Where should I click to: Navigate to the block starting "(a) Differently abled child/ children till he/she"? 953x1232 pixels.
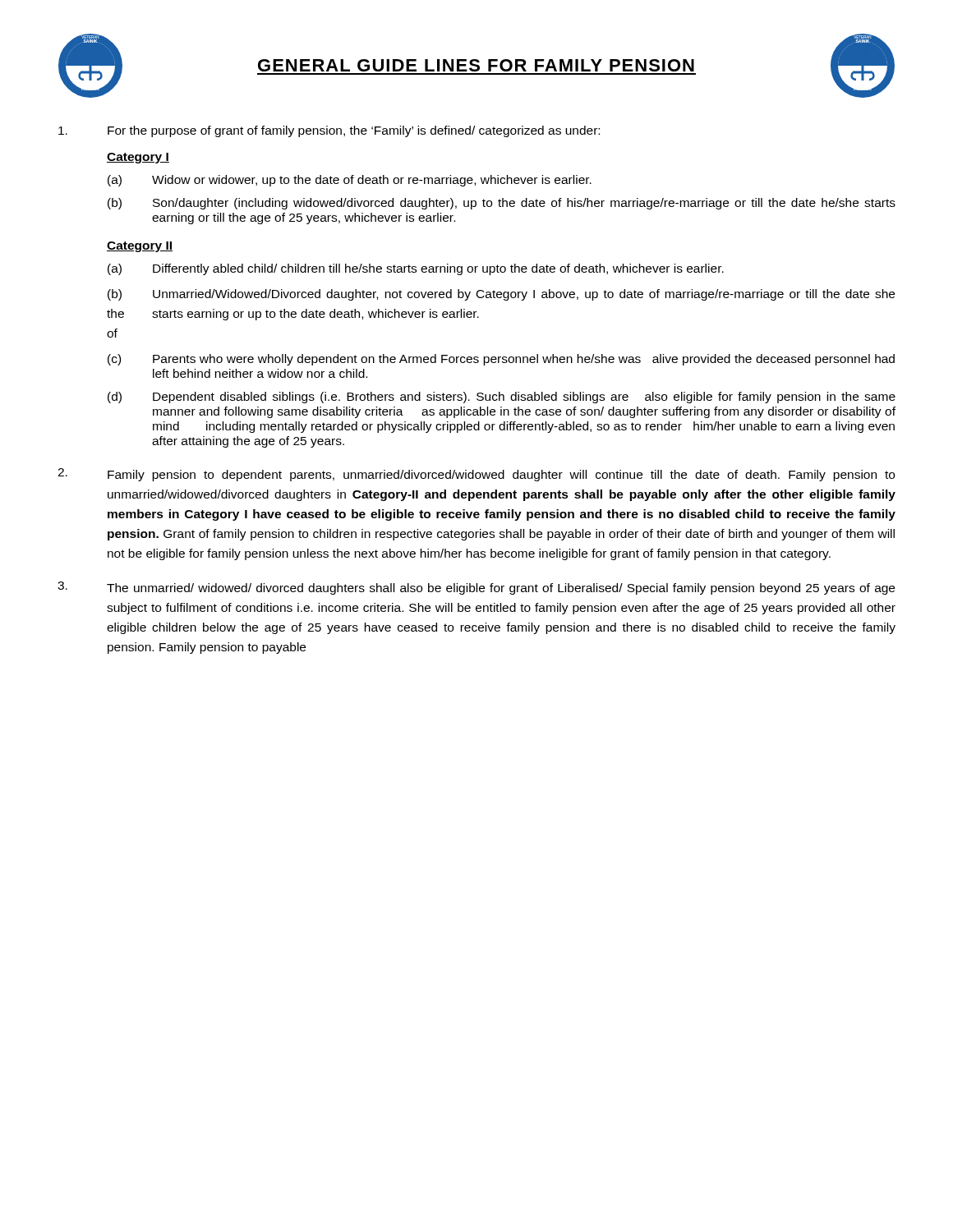click(x=501, y=269)
